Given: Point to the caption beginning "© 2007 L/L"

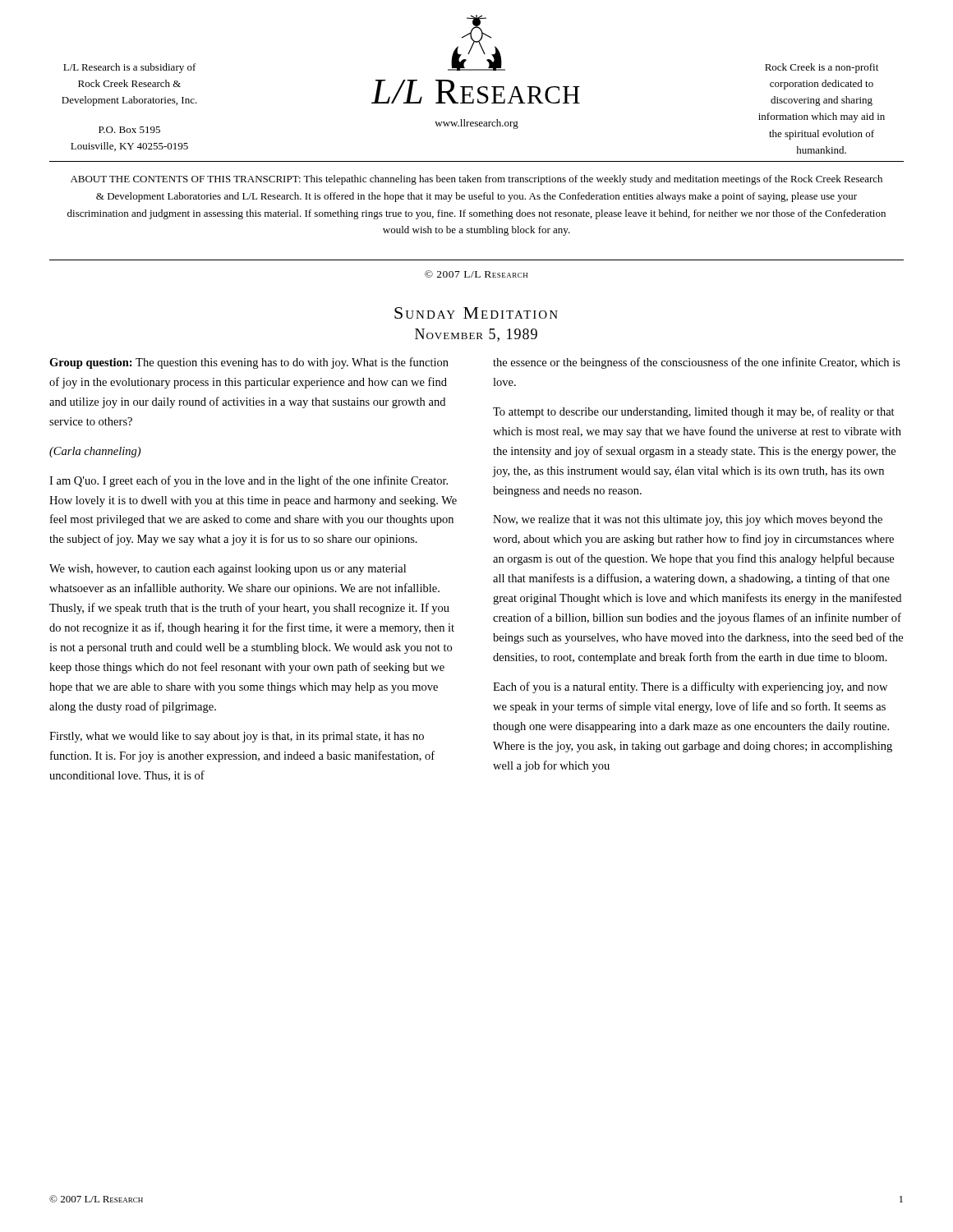Looking at the screenshot, I should tap(476, 274).
